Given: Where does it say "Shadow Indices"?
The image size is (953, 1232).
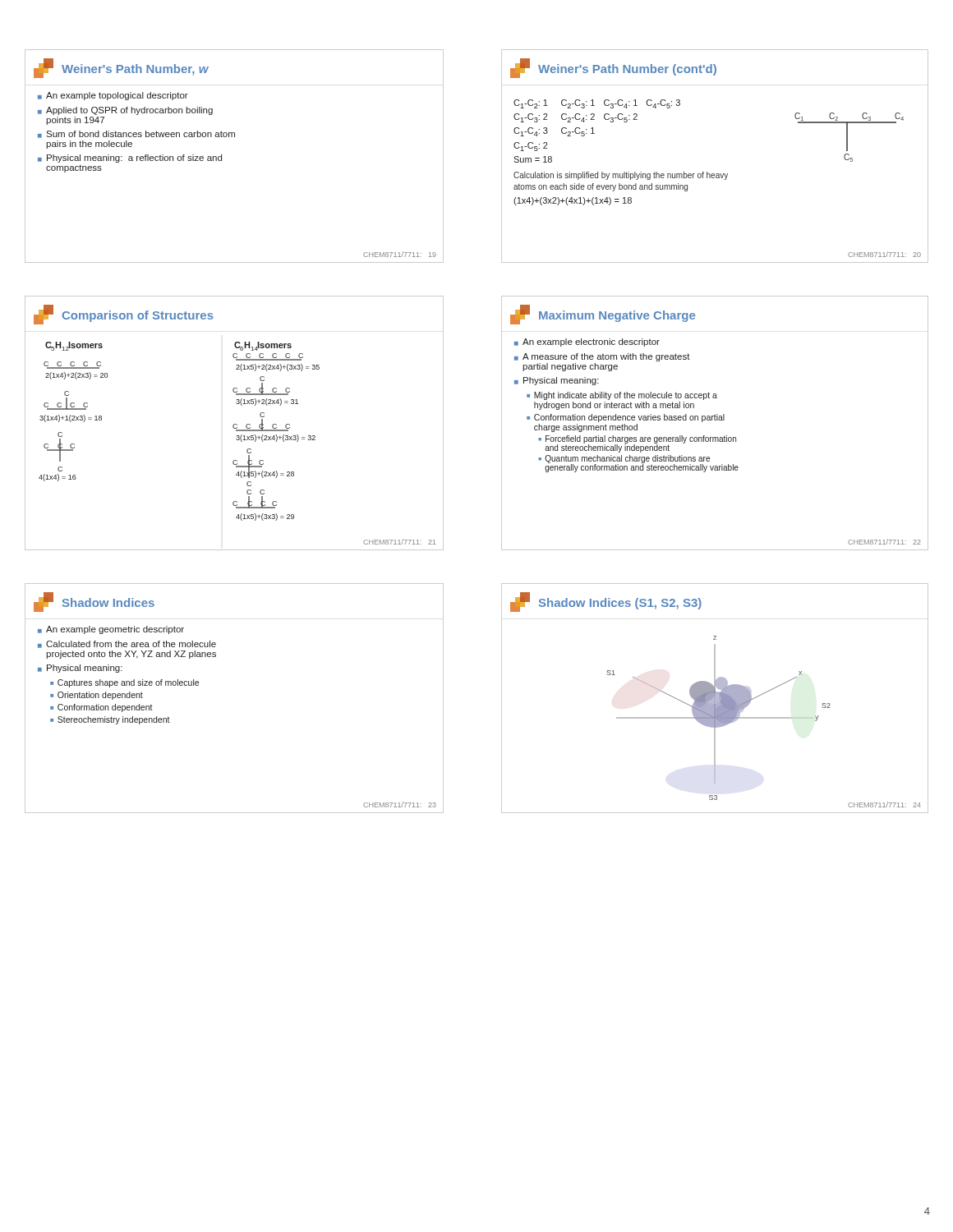Looking at the screenshot, I should [108, 602].
